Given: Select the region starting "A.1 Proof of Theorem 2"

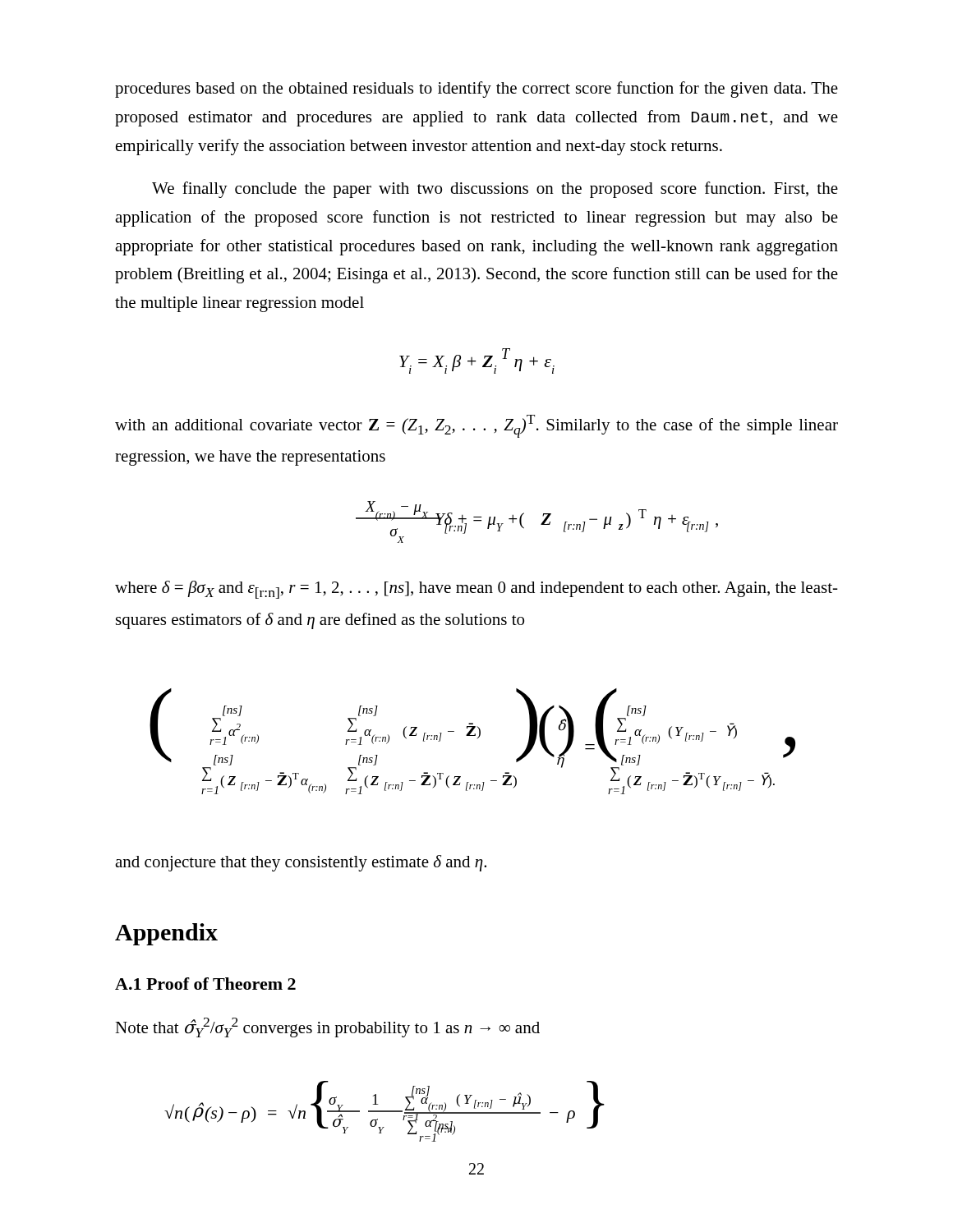Looking at the screenshot, I should (206, 984).
